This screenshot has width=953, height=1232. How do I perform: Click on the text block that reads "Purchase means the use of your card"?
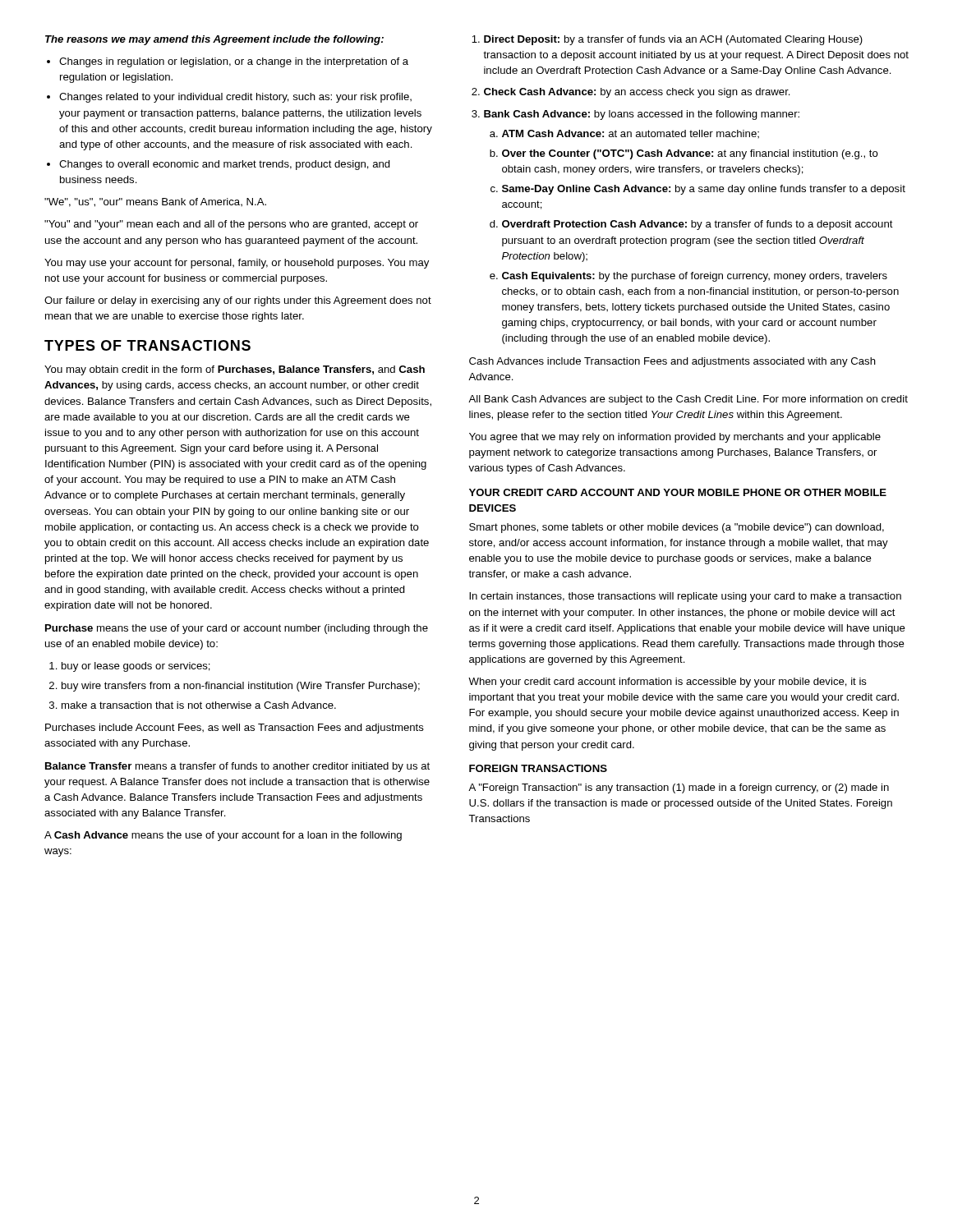pos(237,629)
